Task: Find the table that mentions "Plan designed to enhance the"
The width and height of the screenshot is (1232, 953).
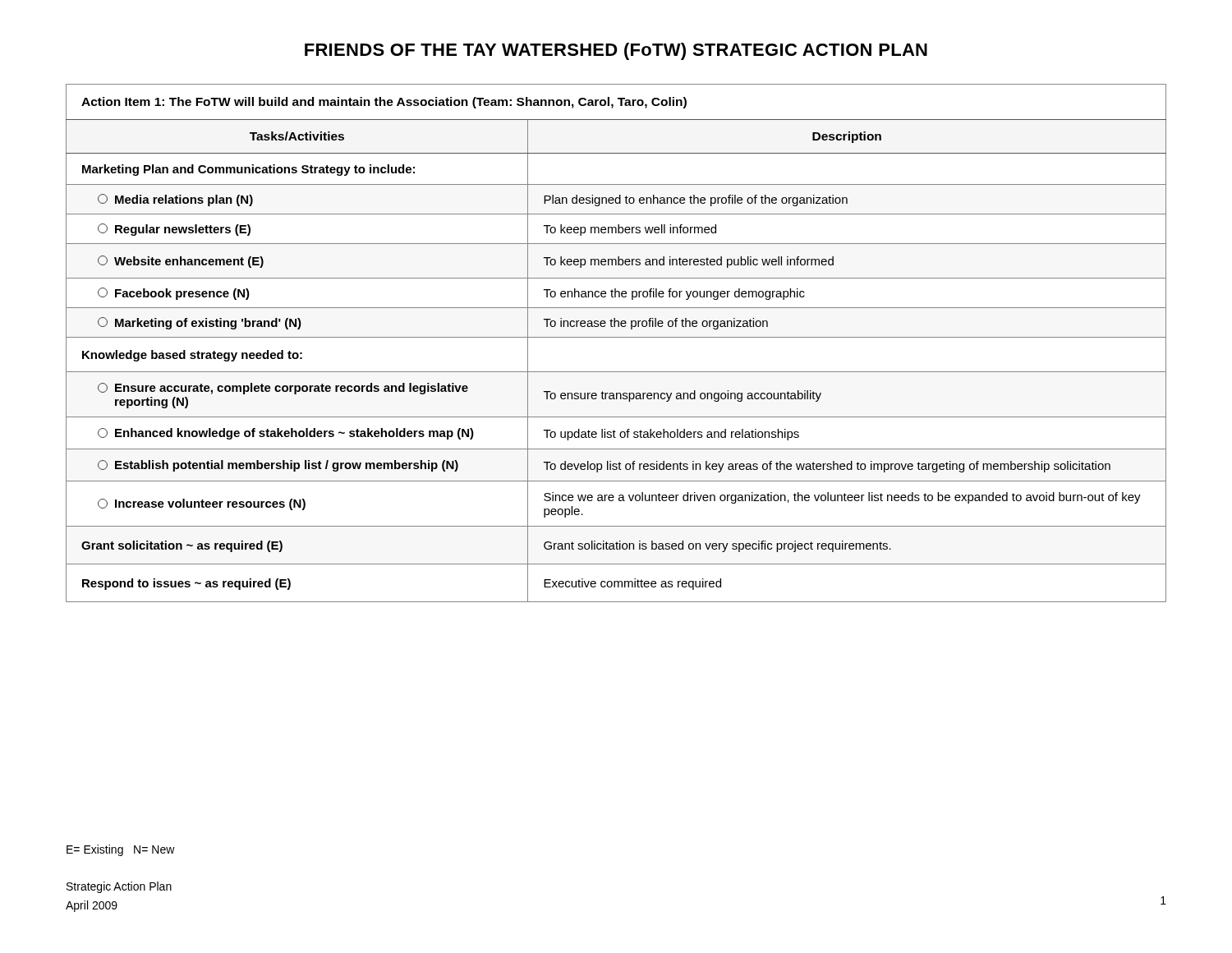Action: (x=616, y=343)
